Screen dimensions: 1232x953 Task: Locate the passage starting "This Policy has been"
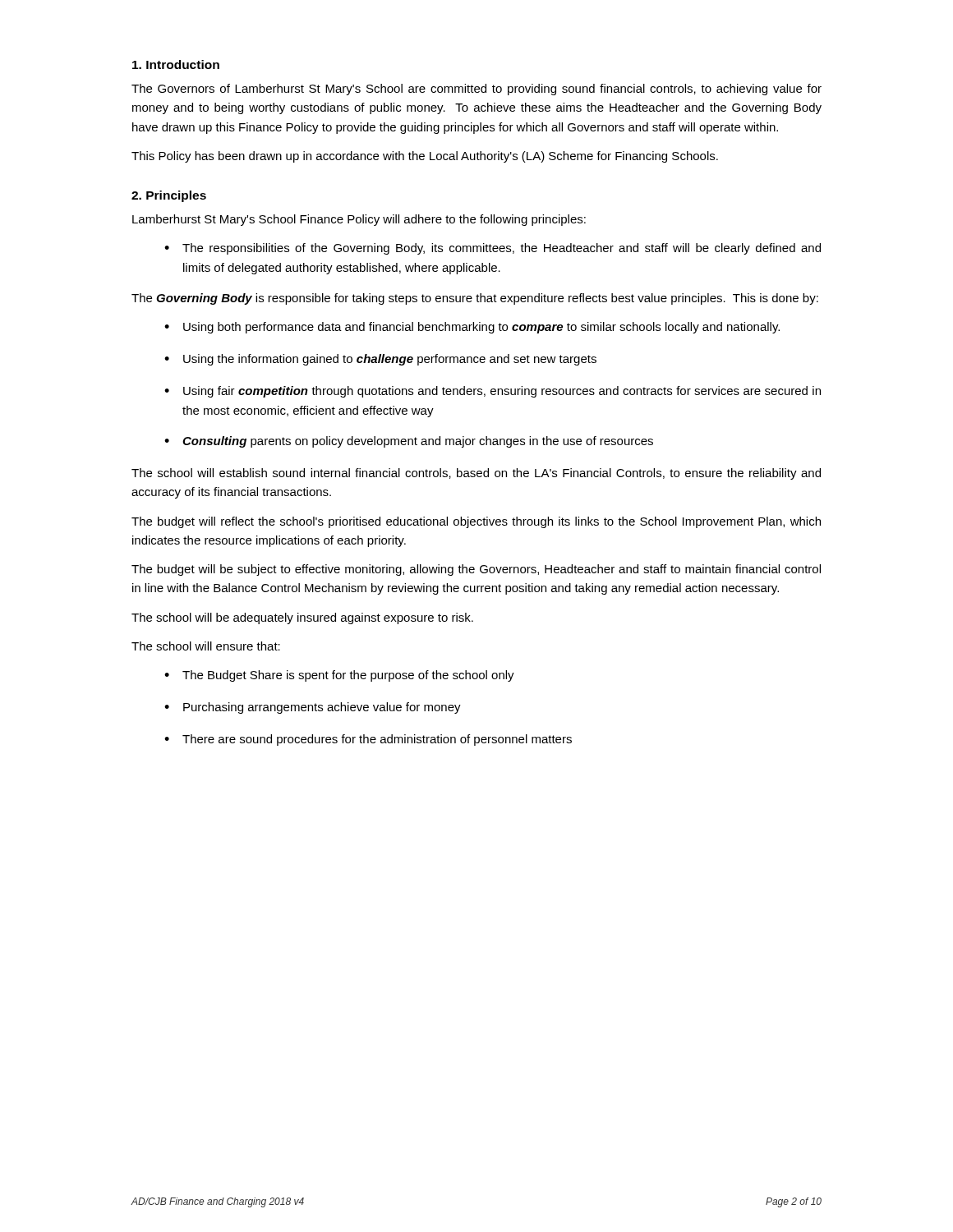(425, 155)
